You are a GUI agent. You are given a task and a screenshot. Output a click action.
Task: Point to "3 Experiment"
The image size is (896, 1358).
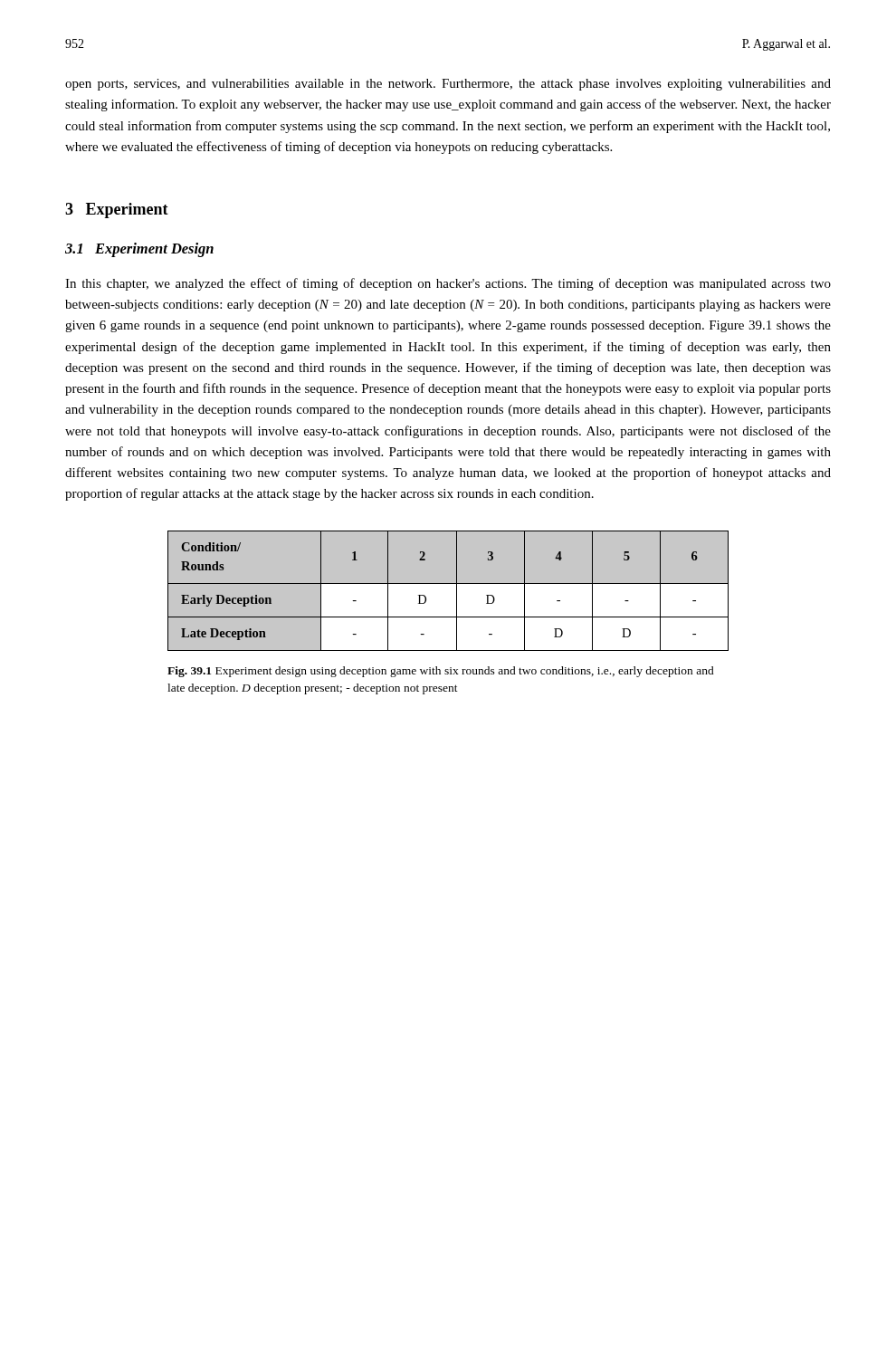(117, 209)
